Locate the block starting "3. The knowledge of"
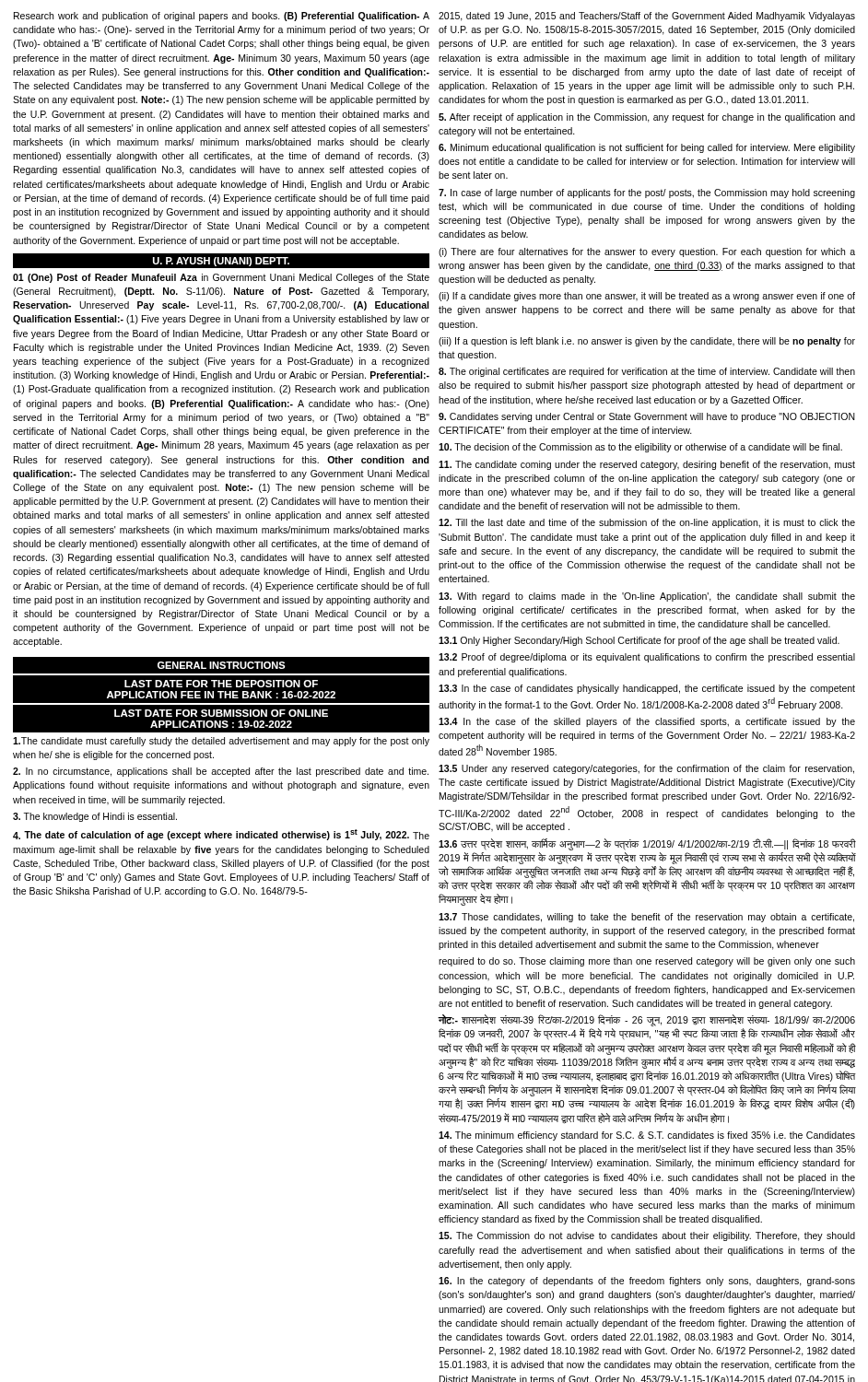 tap(95, 817)
